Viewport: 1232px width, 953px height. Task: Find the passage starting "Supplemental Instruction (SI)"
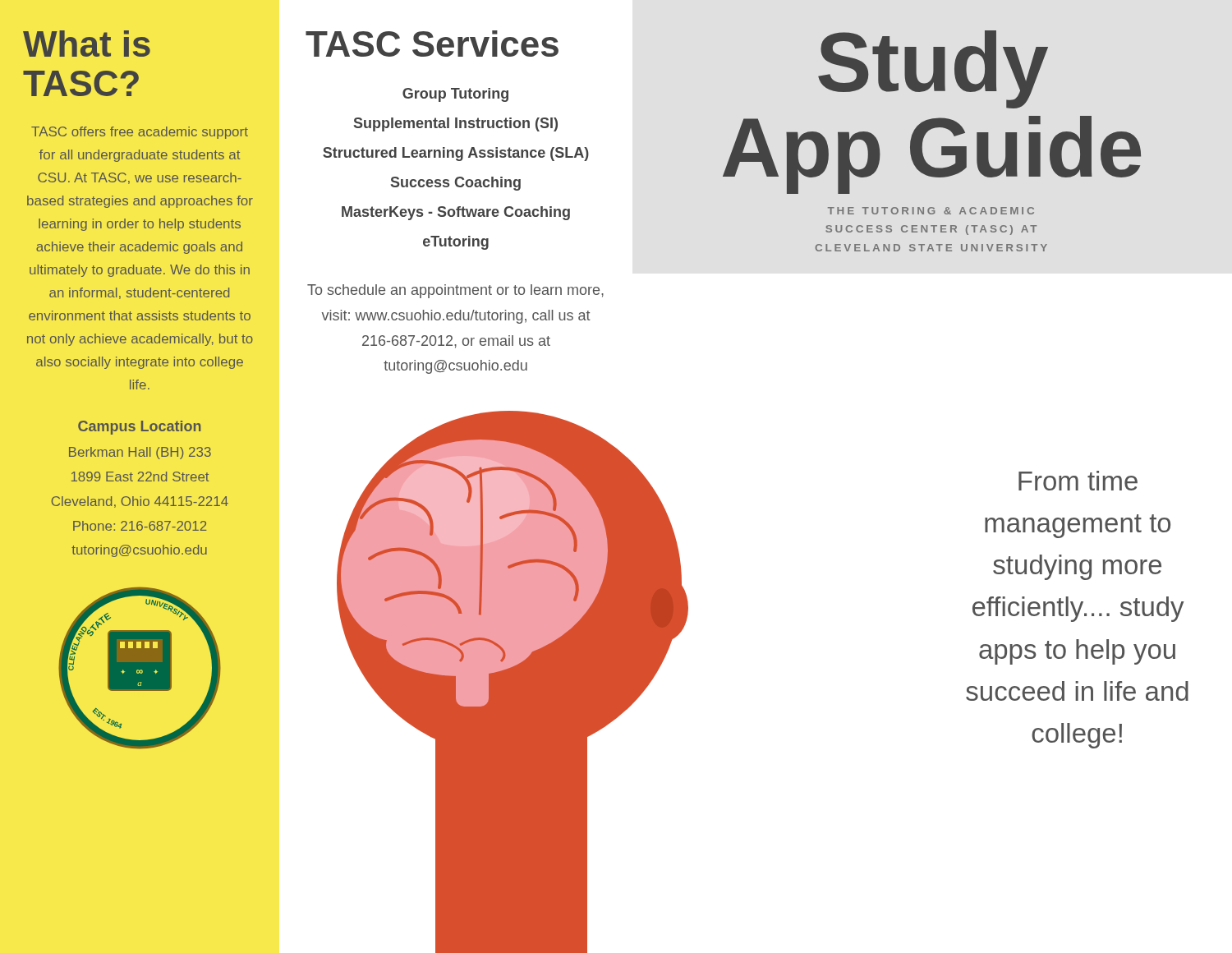click(456, 124)
